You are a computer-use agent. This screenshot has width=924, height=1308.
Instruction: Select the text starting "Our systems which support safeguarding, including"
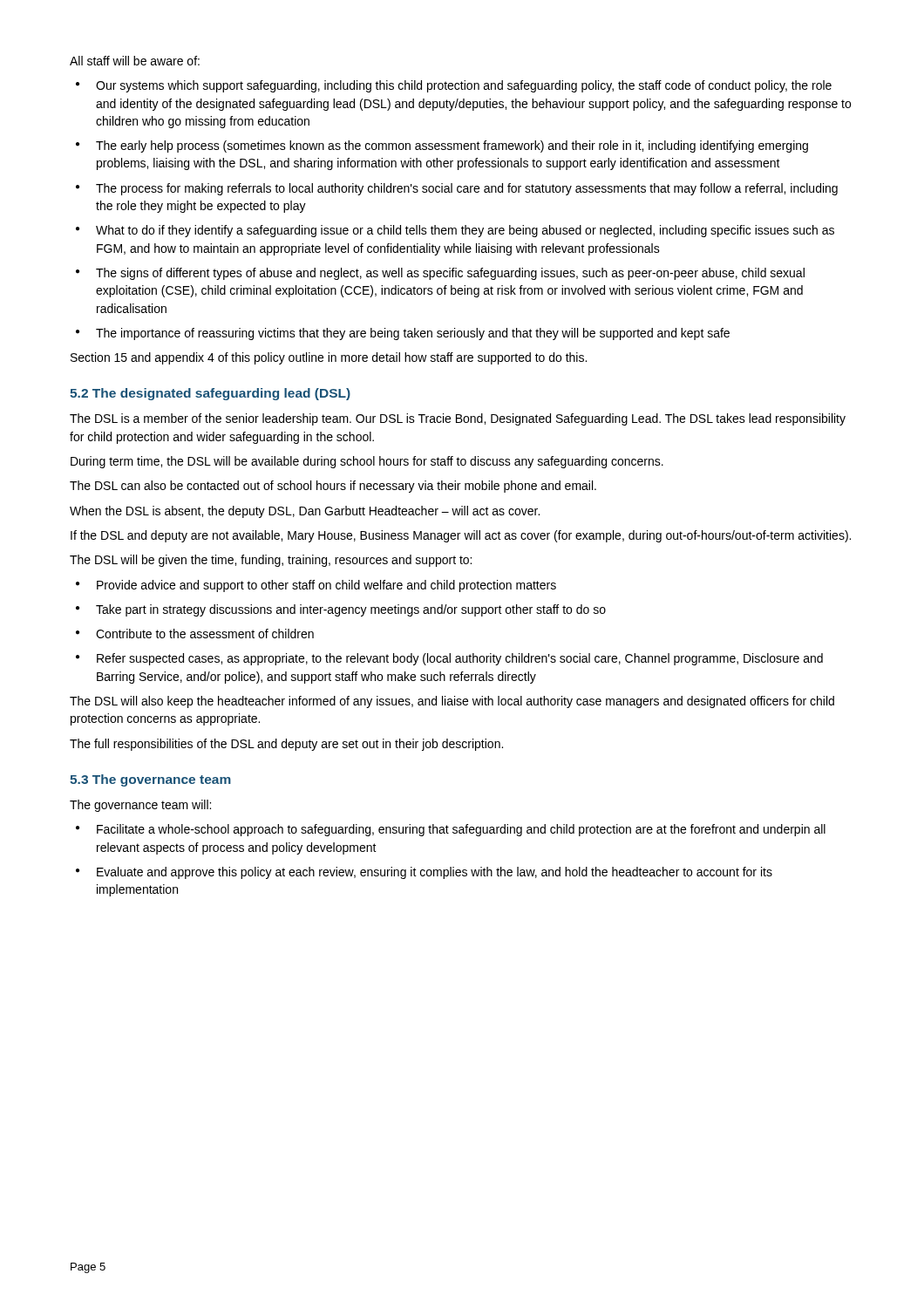(474, 103)
